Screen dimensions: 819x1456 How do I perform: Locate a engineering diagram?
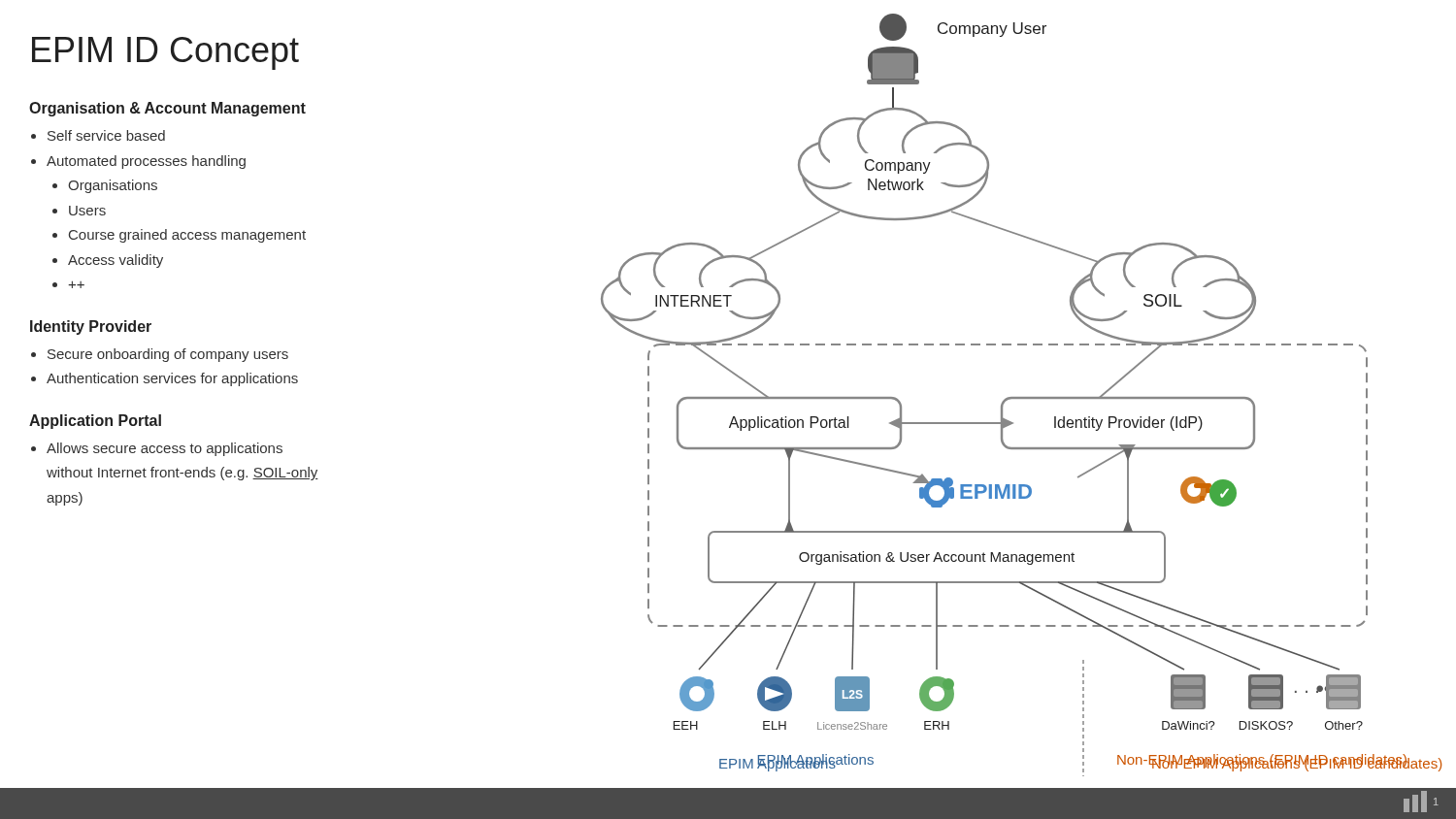coord(922,398)
